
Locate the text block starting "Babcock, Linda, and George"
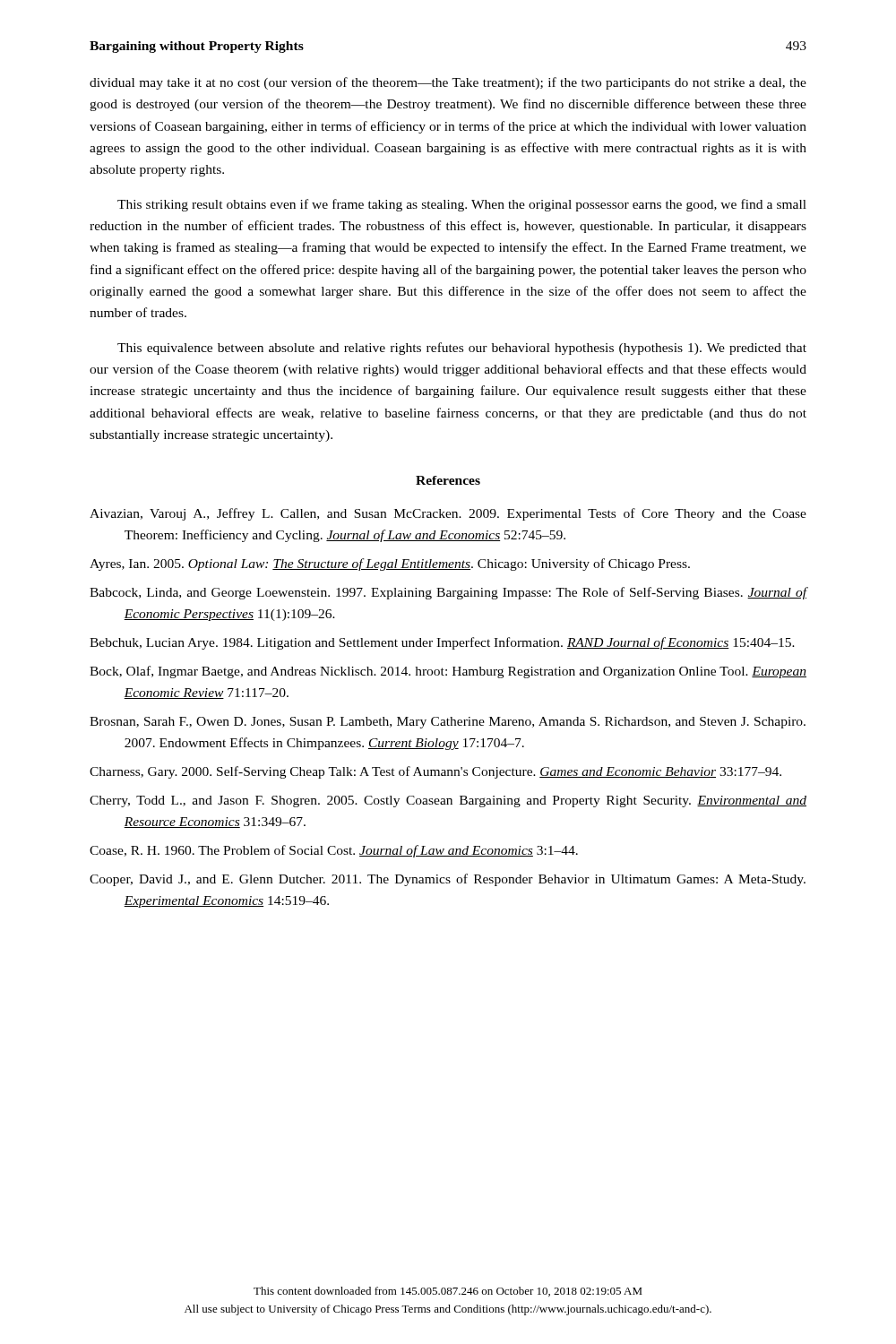pyautogui.click(x=448, y=603)
